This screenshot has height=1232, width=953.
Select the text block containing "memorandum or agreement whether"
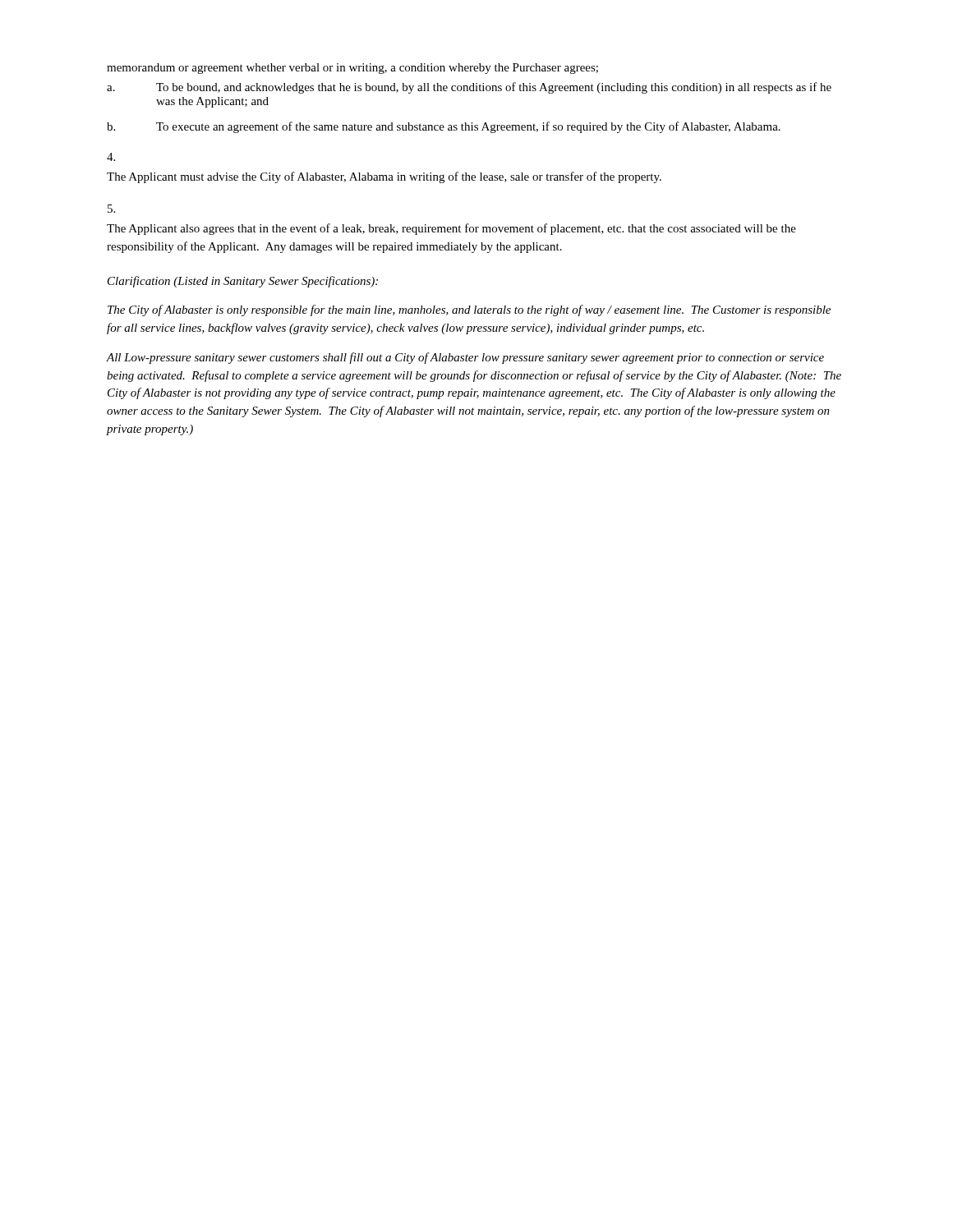pyautogui.click(x=353, y=67)
